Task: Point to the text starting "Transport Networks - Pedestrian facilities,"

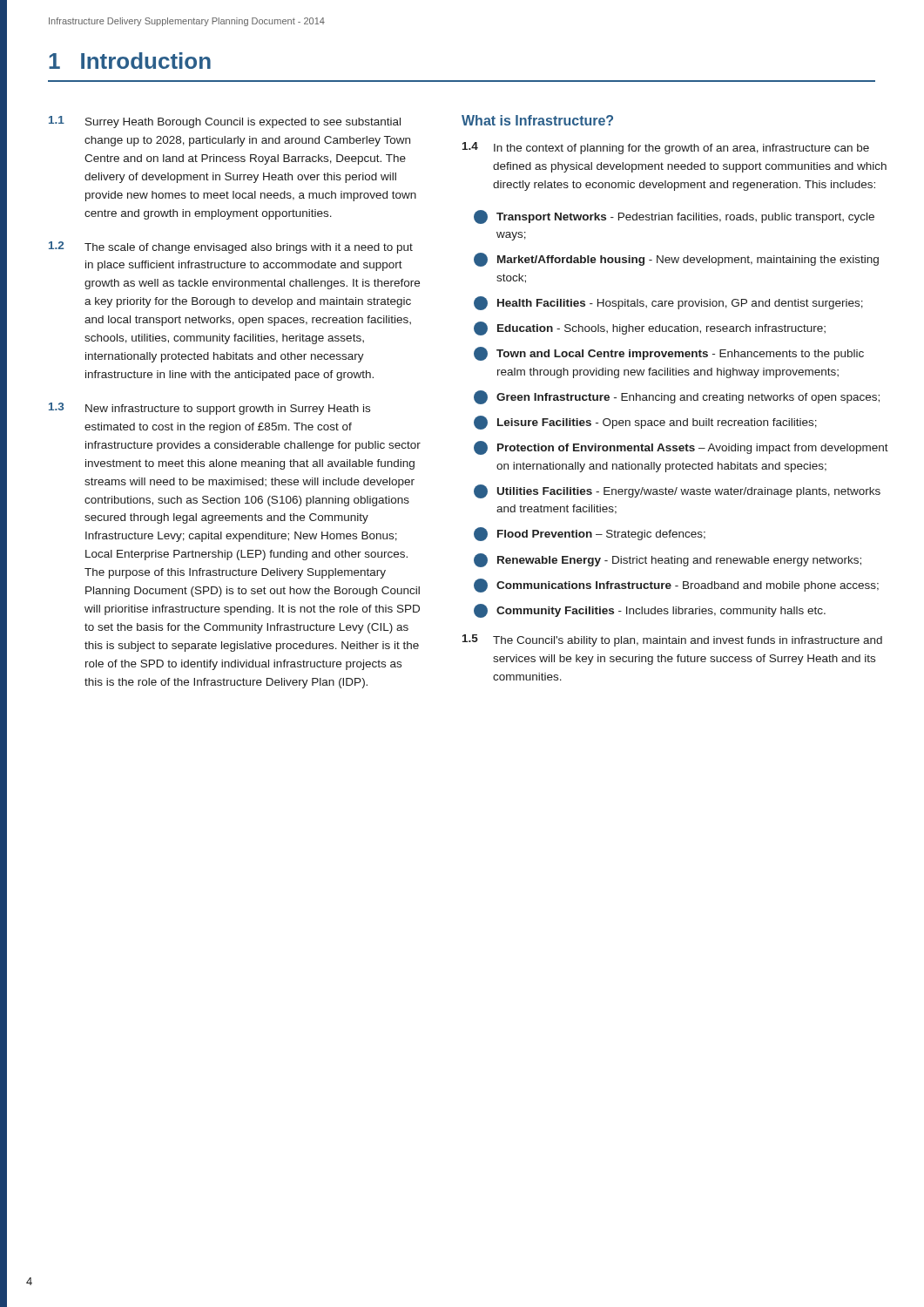Action: (x=683, y=226)
